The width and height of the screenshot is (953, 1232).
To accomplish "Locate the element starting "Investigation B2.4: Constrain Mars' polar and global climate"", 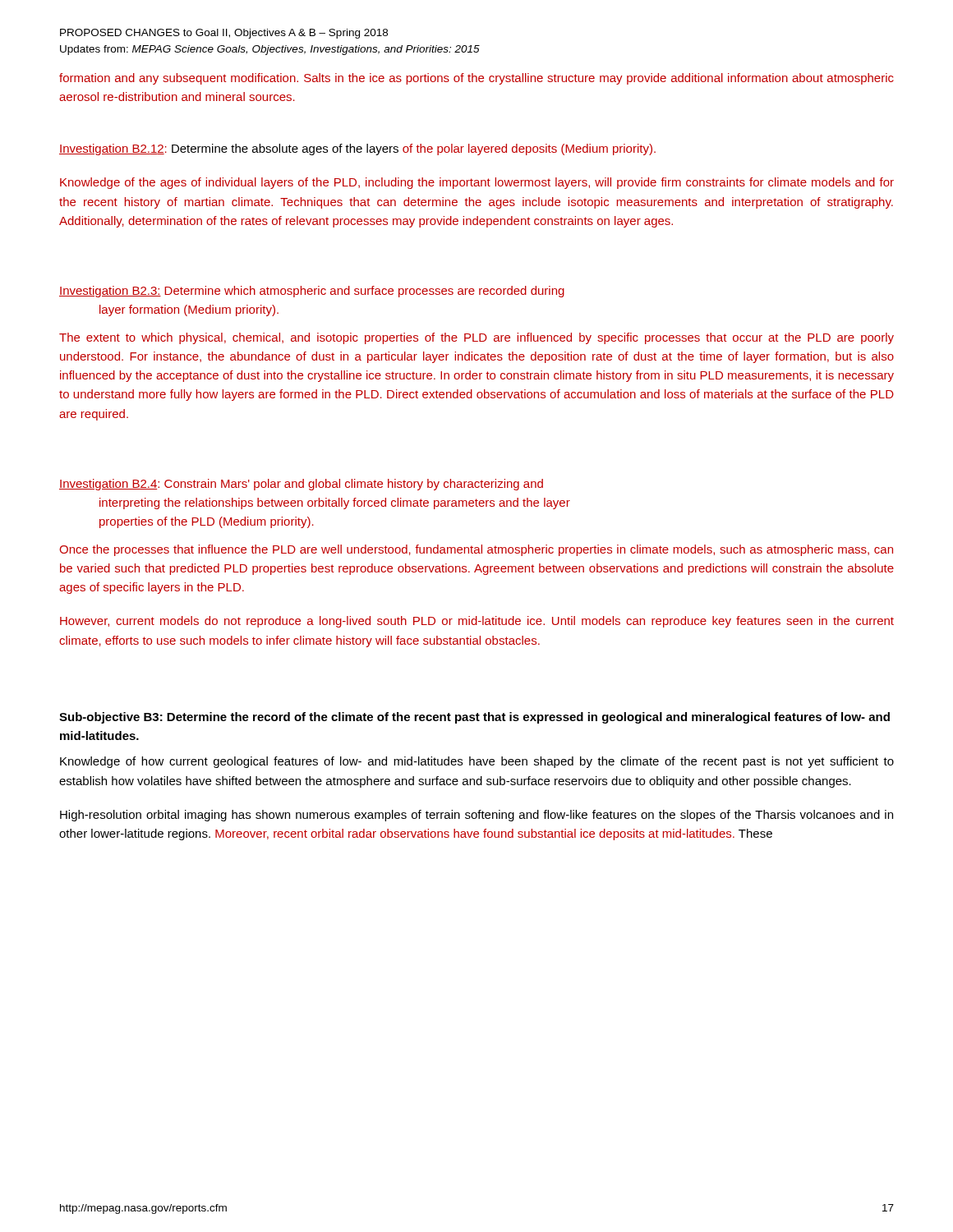I will pos(315,502).
